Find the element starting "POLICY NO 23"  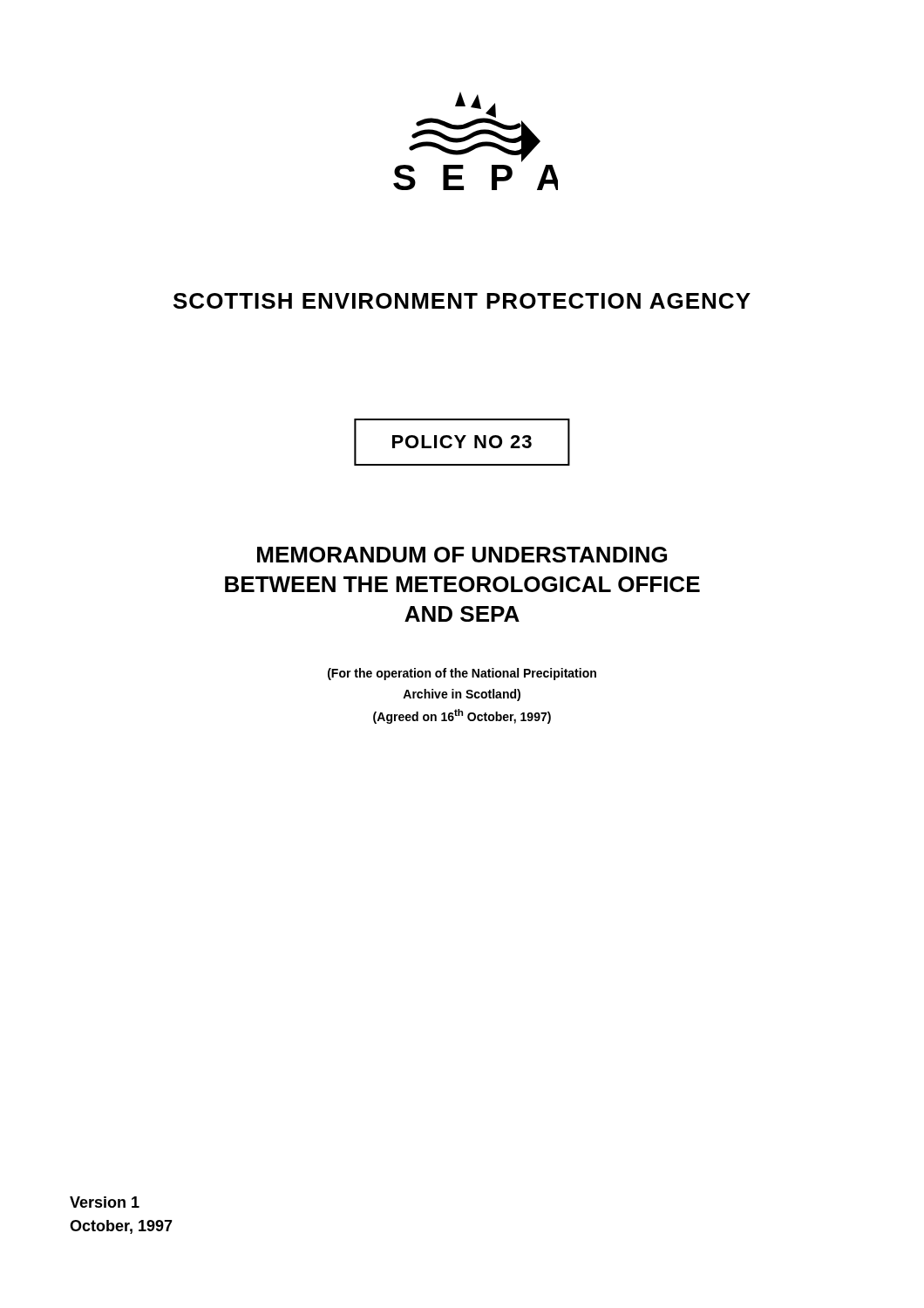pyautogui.click(x=462, y=442)
